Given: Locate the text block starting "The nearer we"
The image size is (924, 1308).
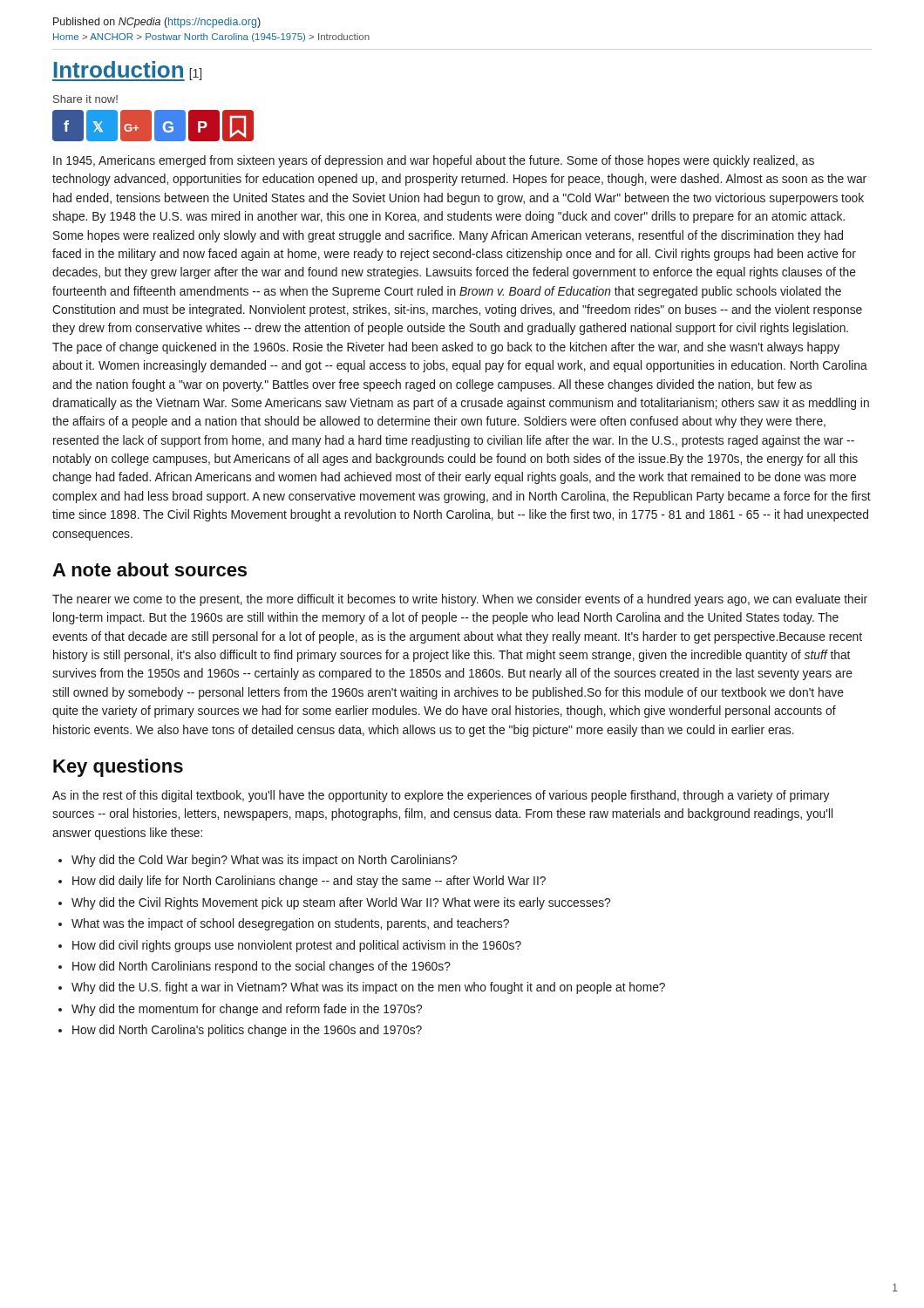Looking at the screenshot, I should 460,665.
